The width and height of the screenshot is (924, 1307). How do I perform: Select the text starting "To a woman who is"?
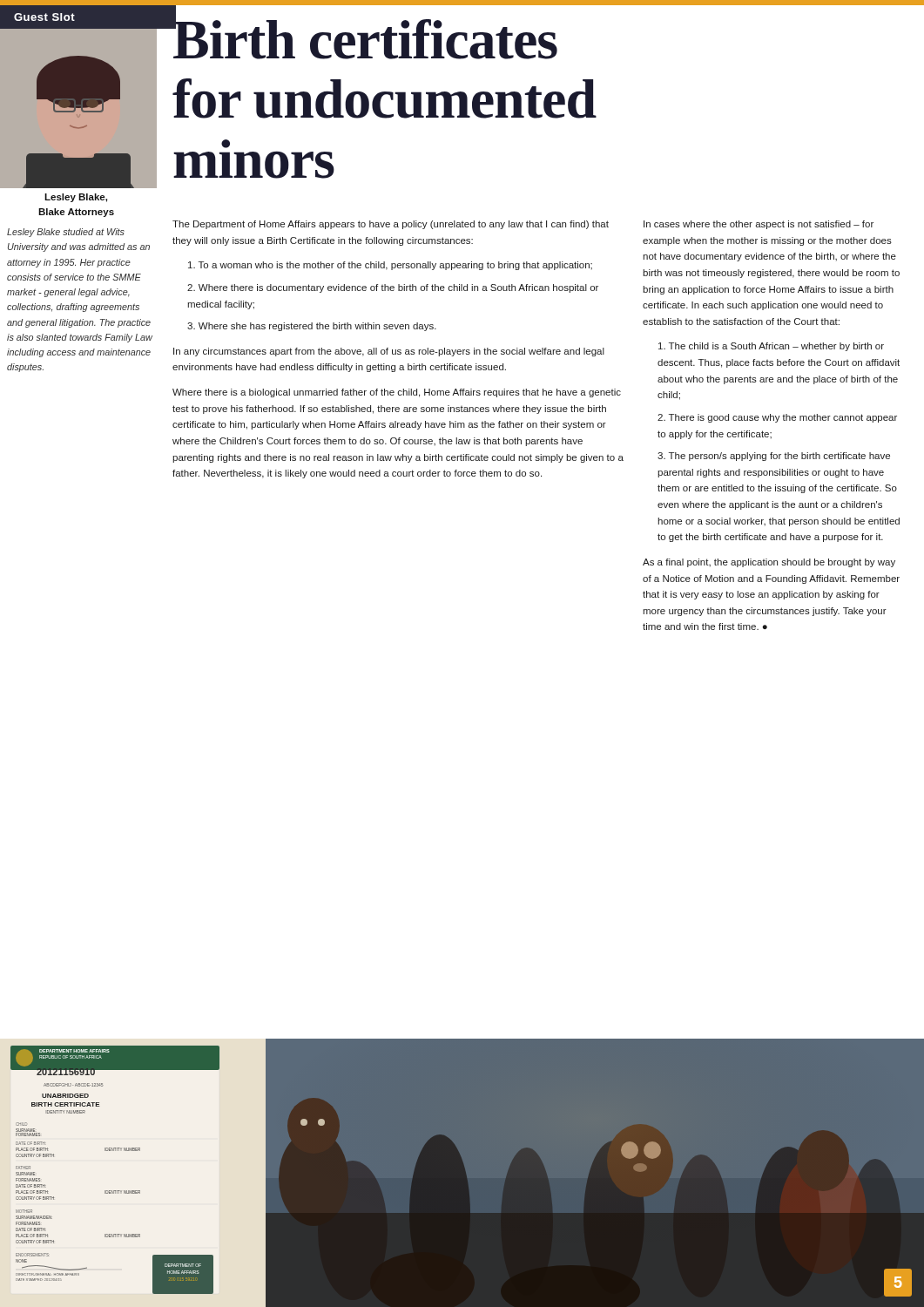click(390, 265)
